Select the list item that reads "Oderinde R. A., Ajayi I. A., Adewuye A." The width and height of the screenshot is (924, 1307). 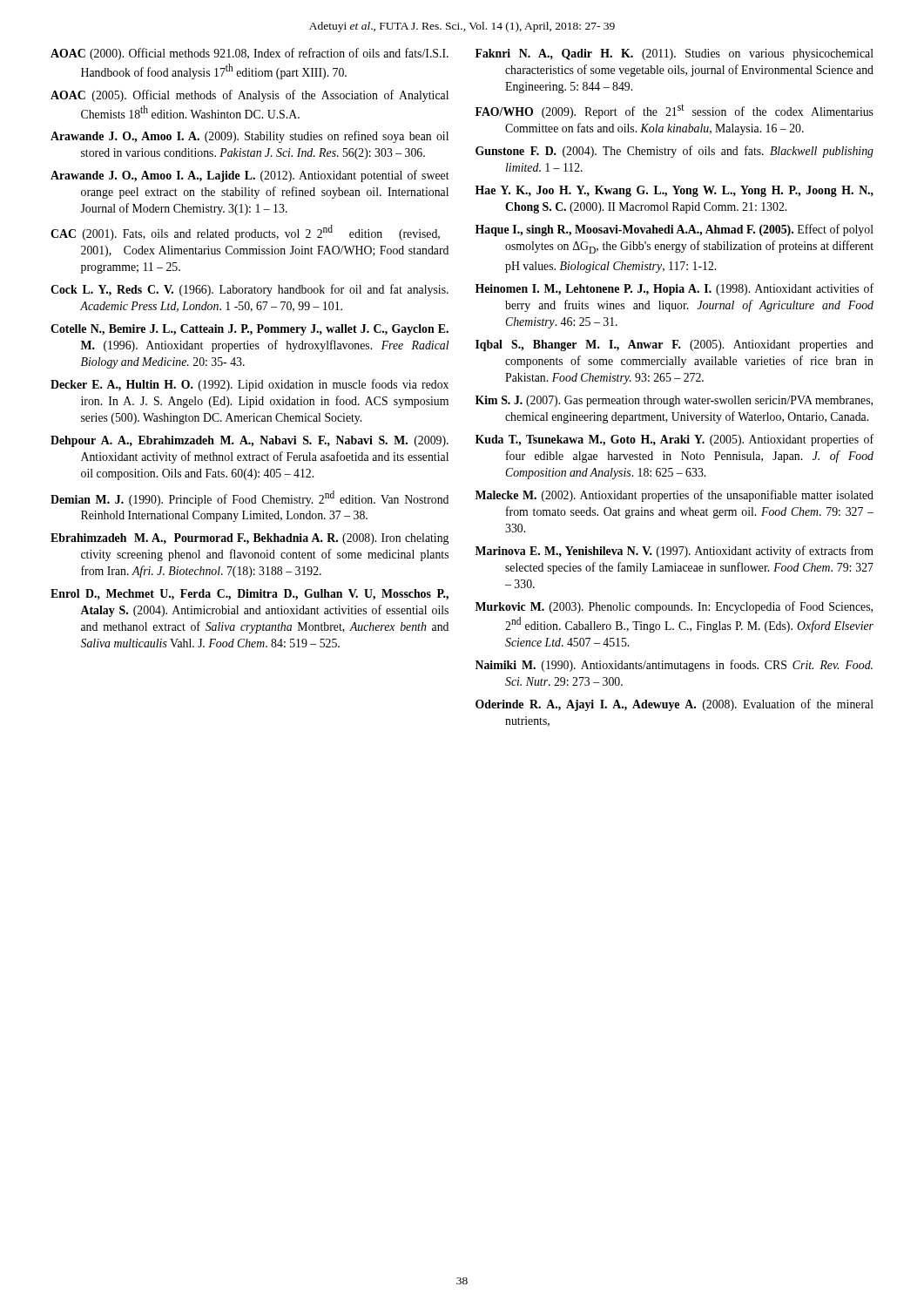[x=674, y=713]
